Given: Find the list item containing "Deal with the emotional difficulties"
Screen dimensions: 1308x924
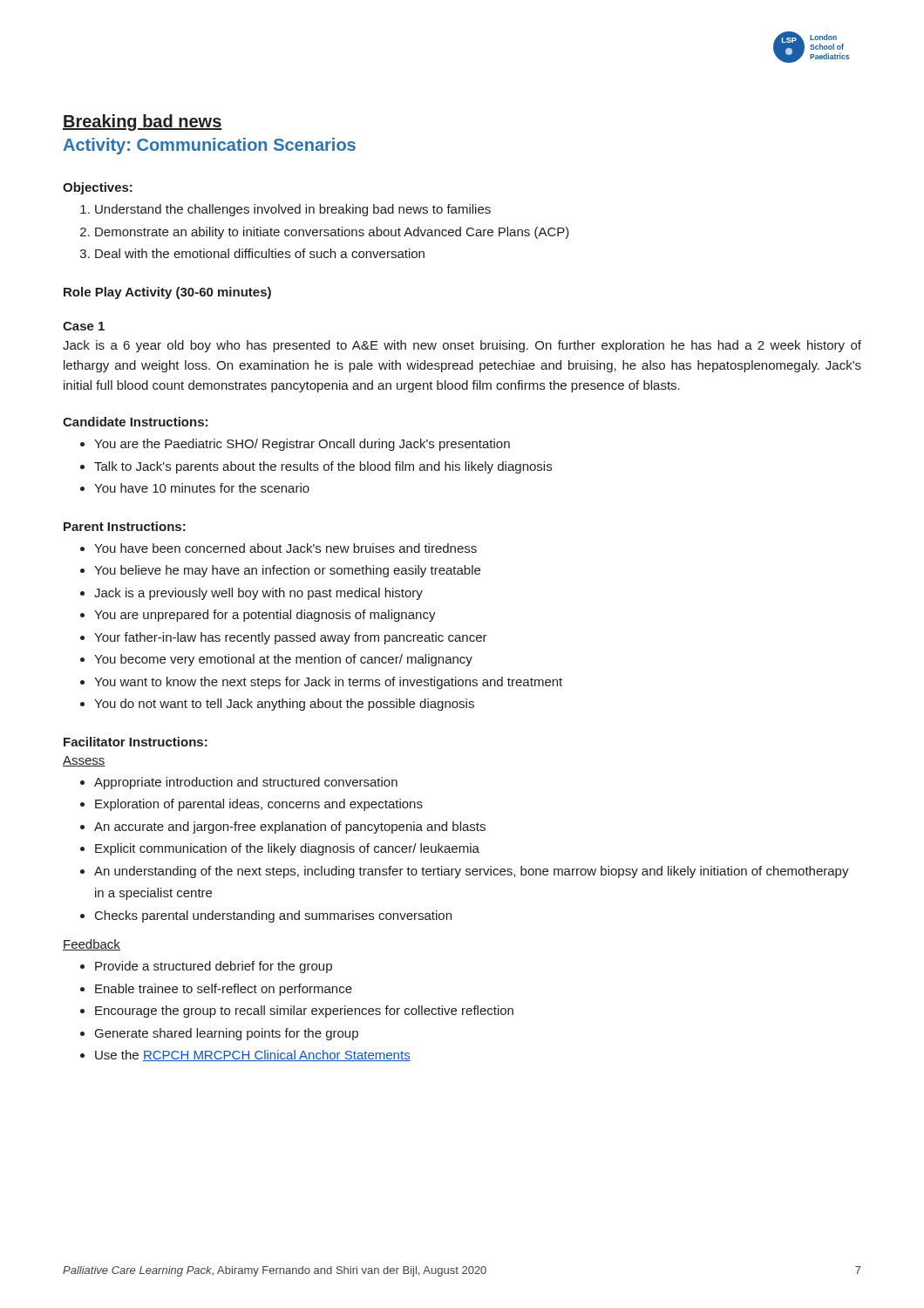Looking at the screenshot, I should click(260, 253).
